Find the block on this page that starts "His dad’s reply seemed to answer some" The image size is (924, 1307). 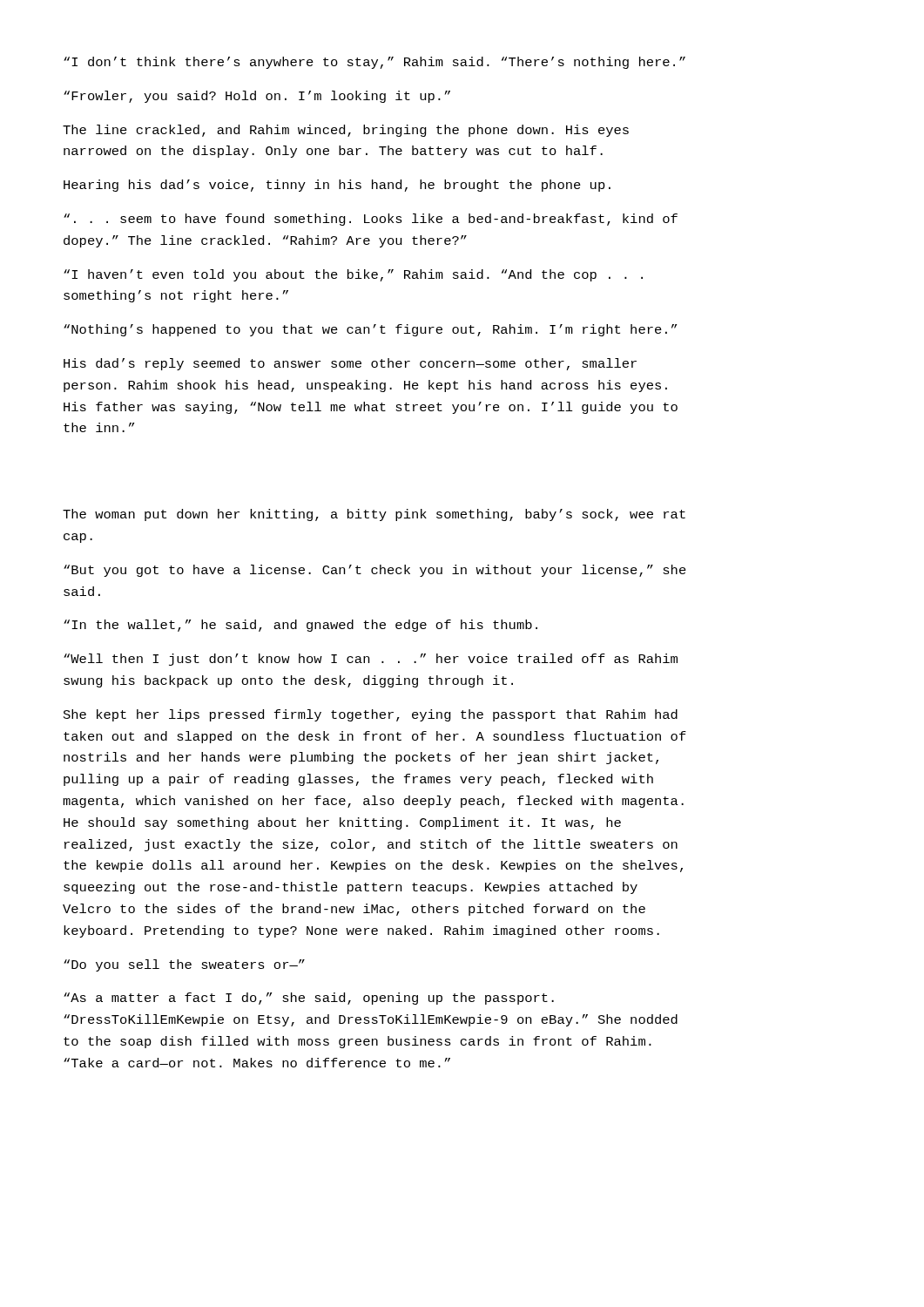click(371, 397)
